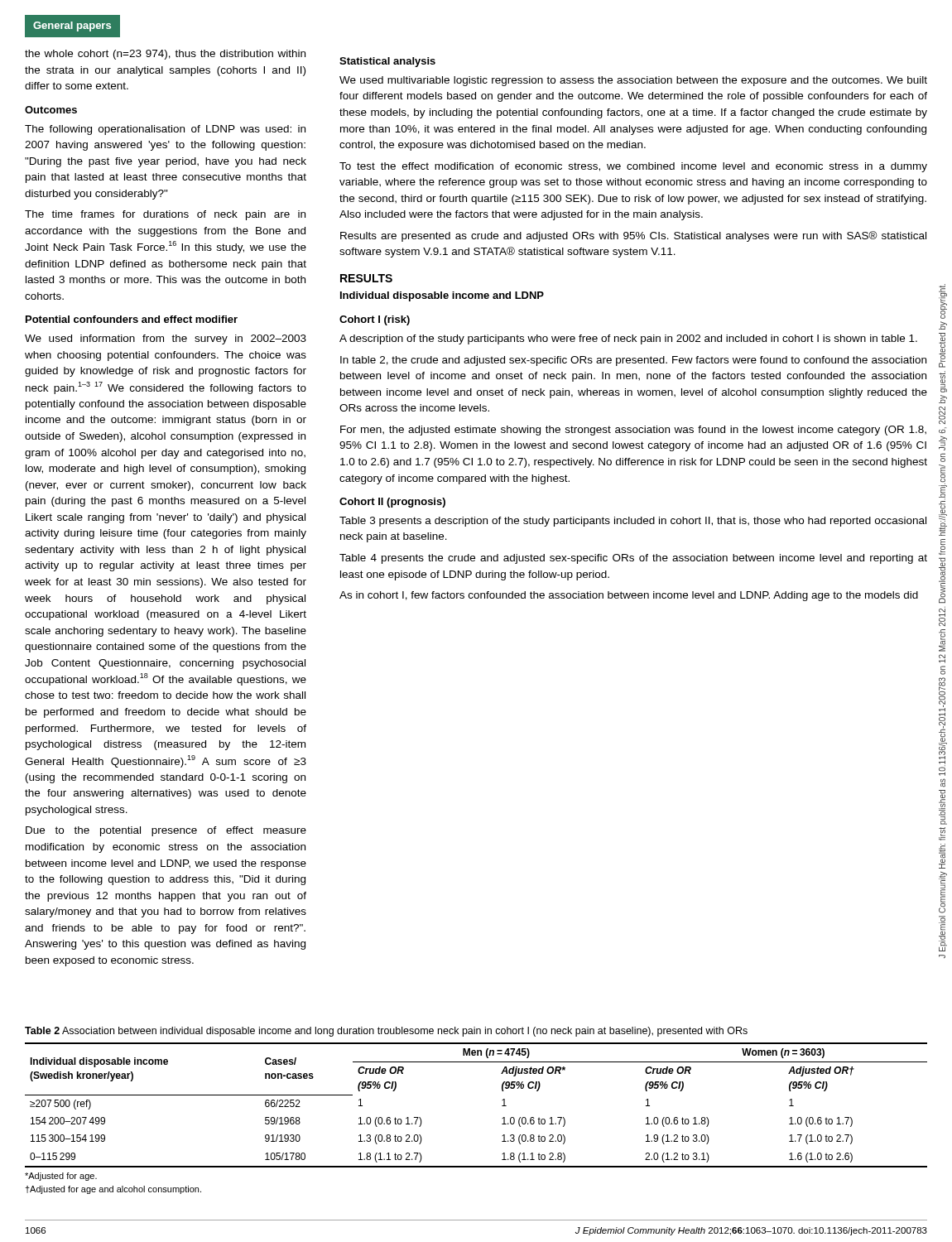Navigate to the region starting "The following operationalisation of"
The image size is (952, 1242).
coord(166,212)
